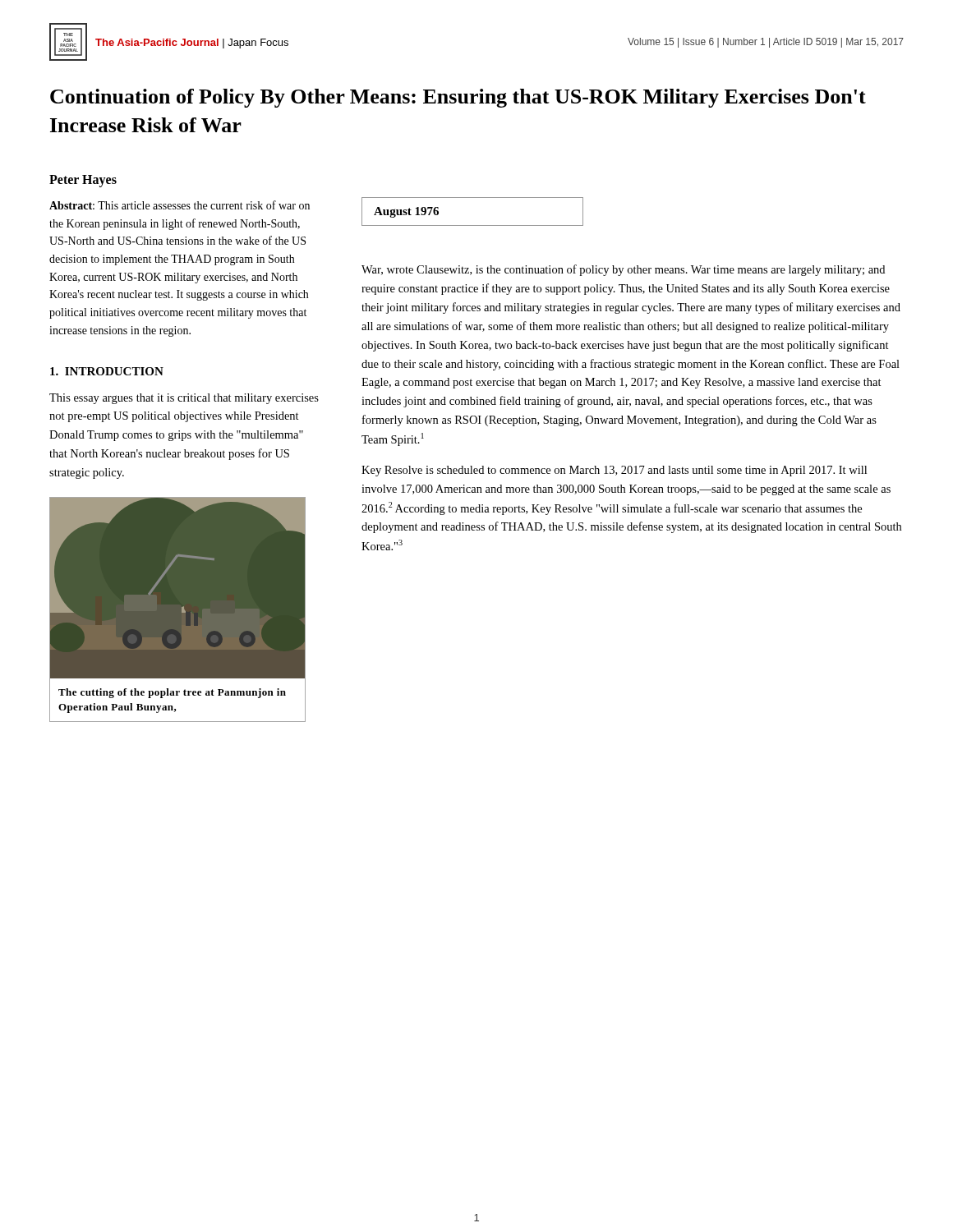Locate the photo
This screenshot has width=953, height=1232.
[x=185, y=610]
